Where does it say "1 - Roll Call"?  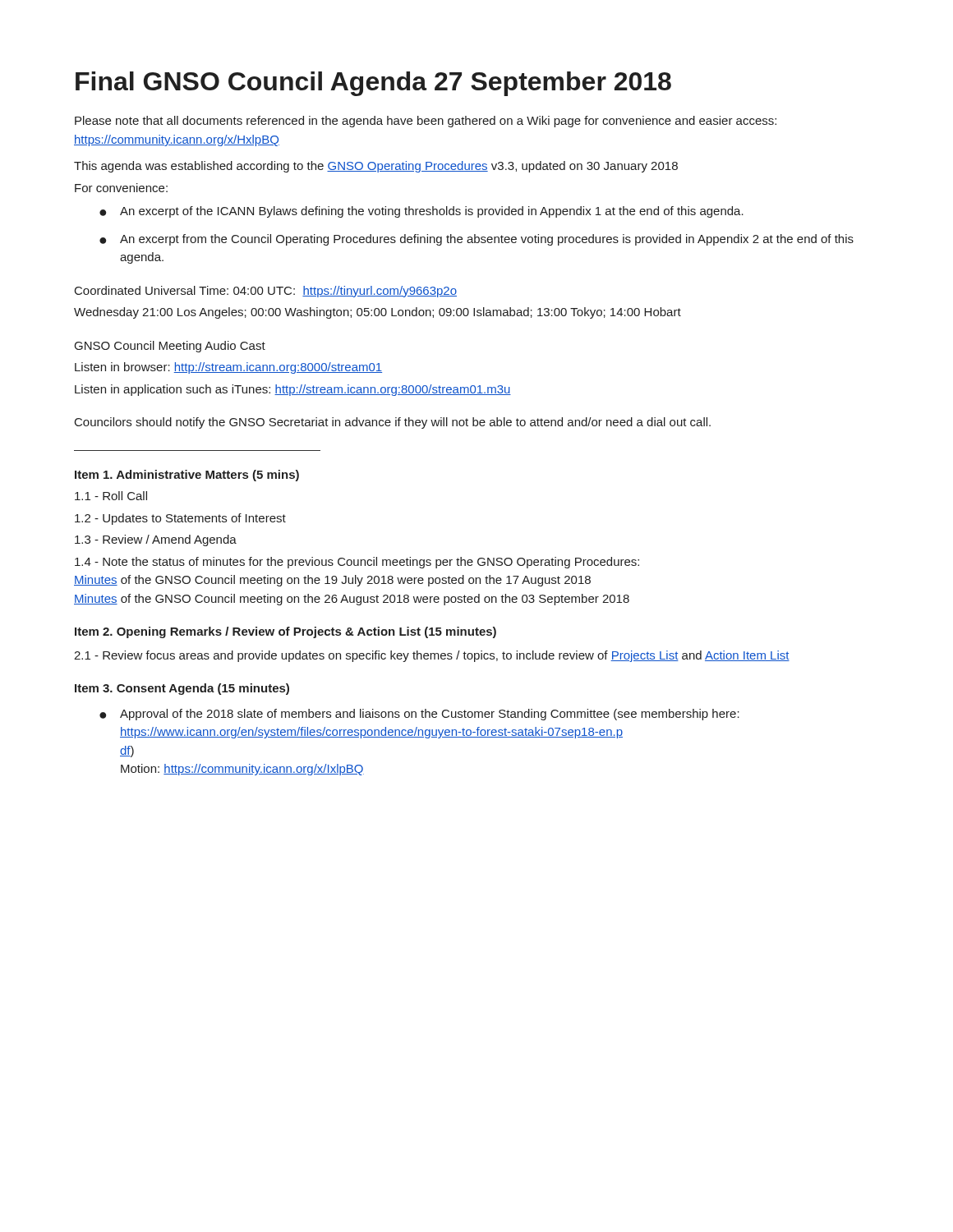pos(111,496)
